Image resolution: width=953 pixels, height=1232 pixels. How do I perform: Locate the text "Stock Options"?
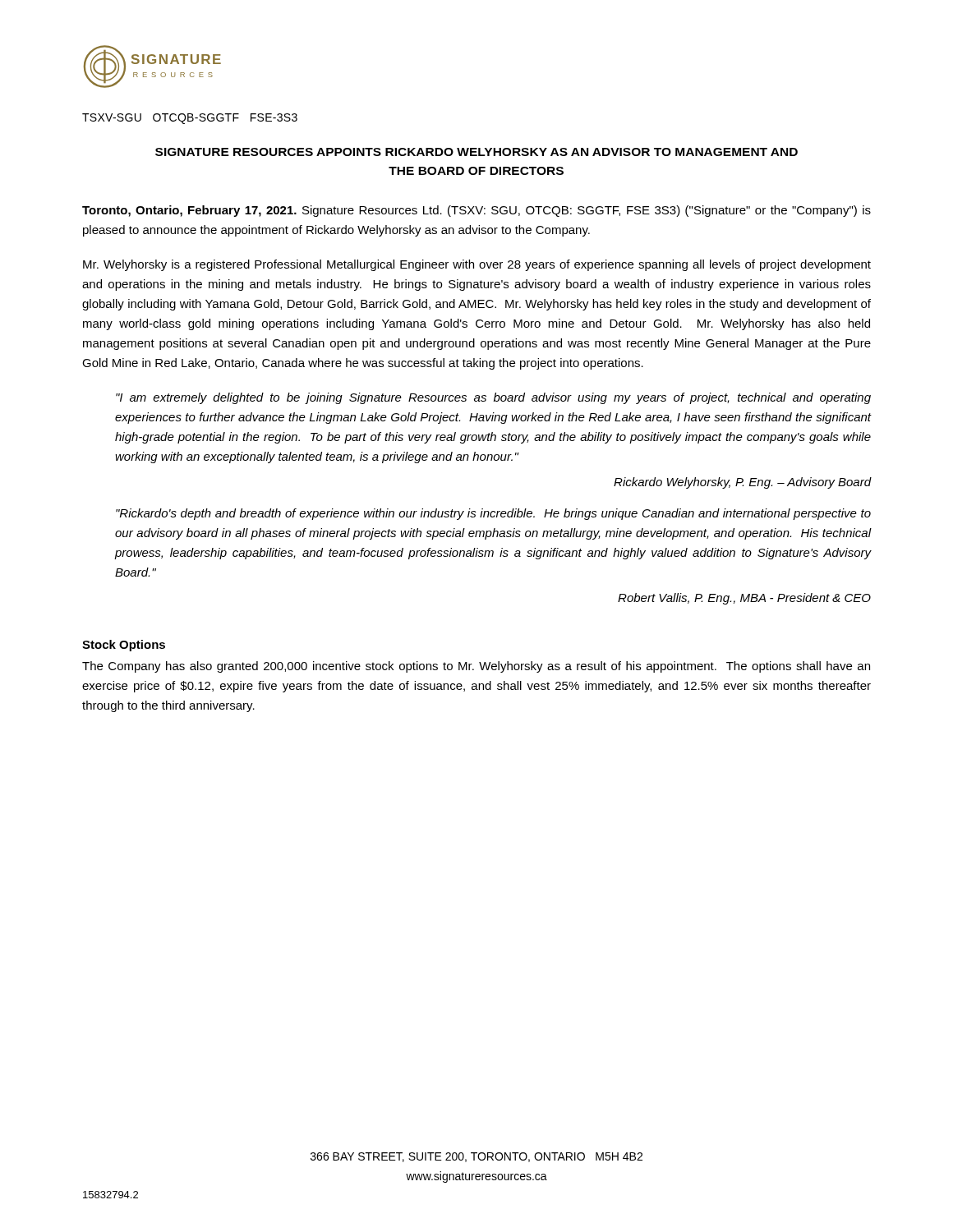click(124, 644)
